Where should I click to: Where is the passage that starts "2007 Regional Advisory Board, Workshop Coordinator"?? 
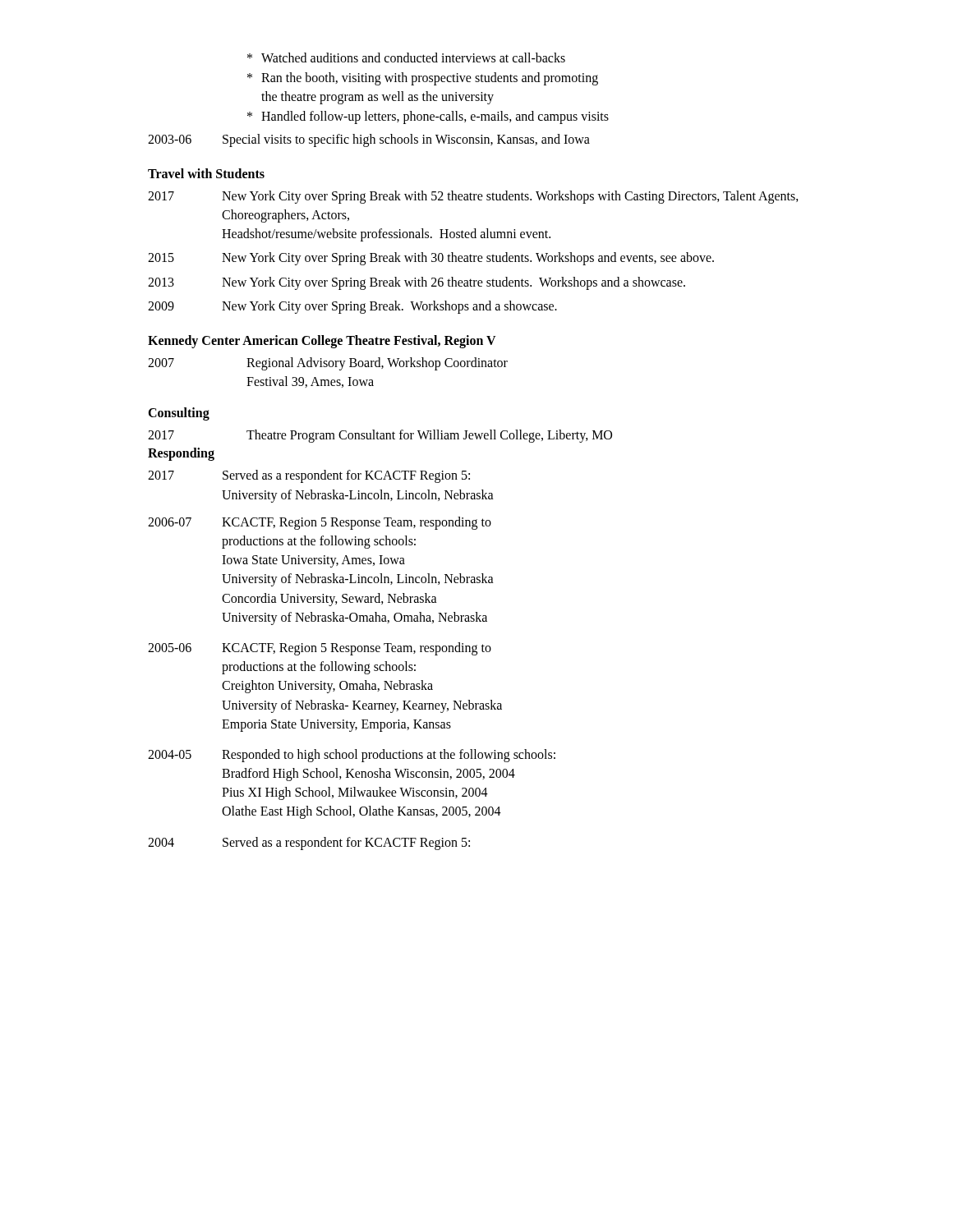(485, 372)
